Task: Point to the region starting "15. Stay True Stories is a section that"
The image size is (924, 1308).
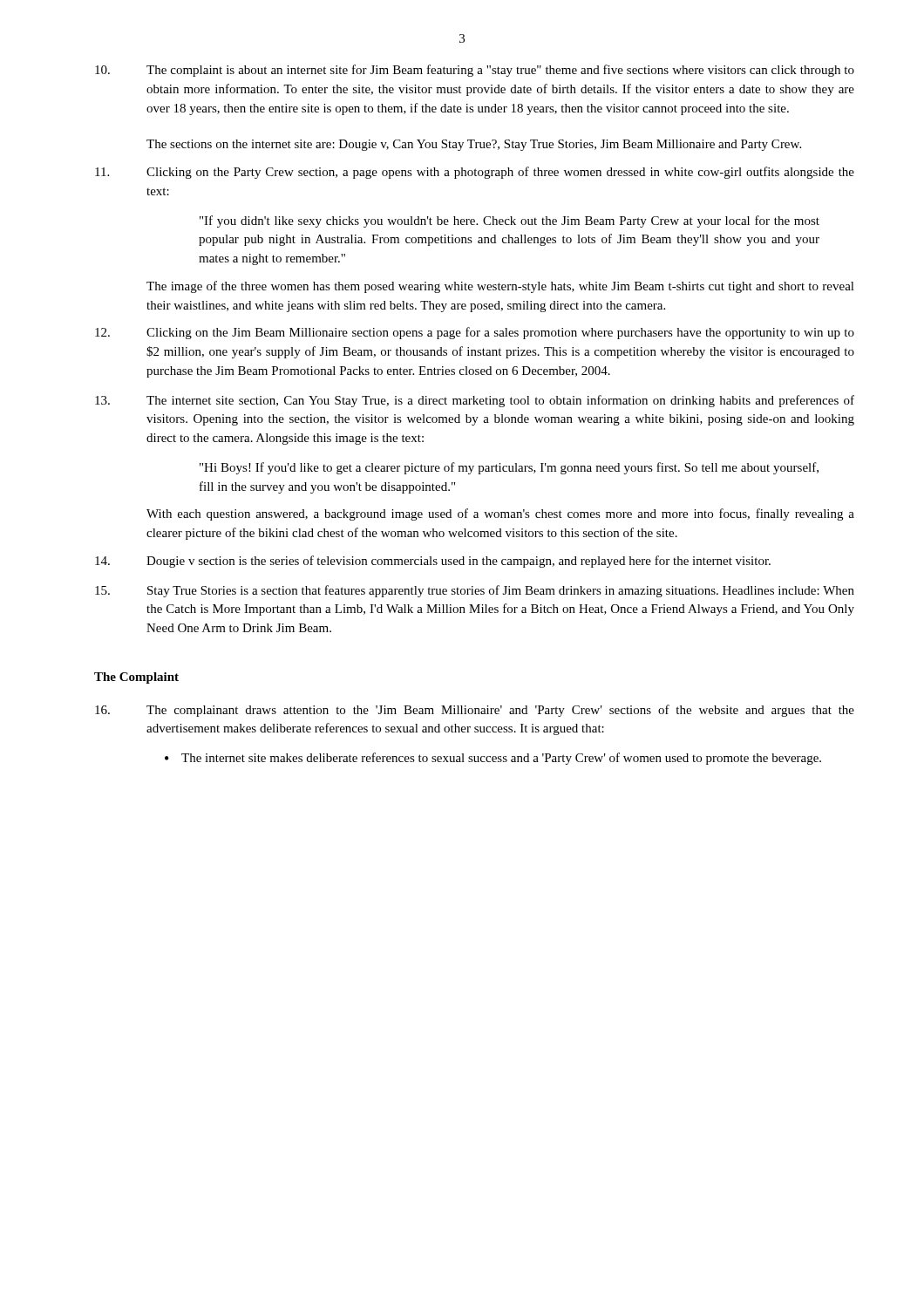Action: point(474,610)
